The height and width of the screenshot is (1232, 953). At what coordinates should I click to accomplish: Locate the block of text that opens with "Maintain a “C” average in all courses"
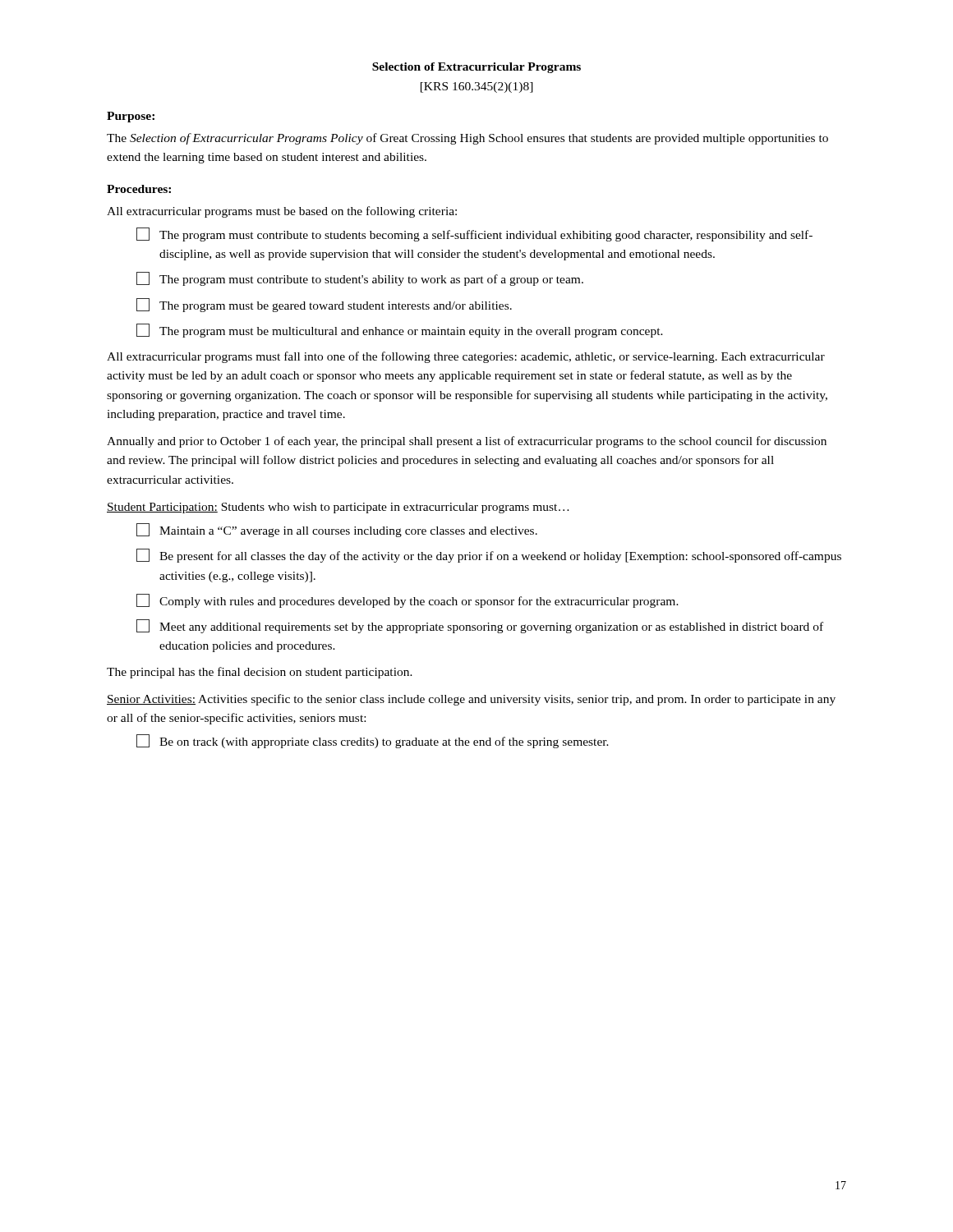[x=491, y=530]
